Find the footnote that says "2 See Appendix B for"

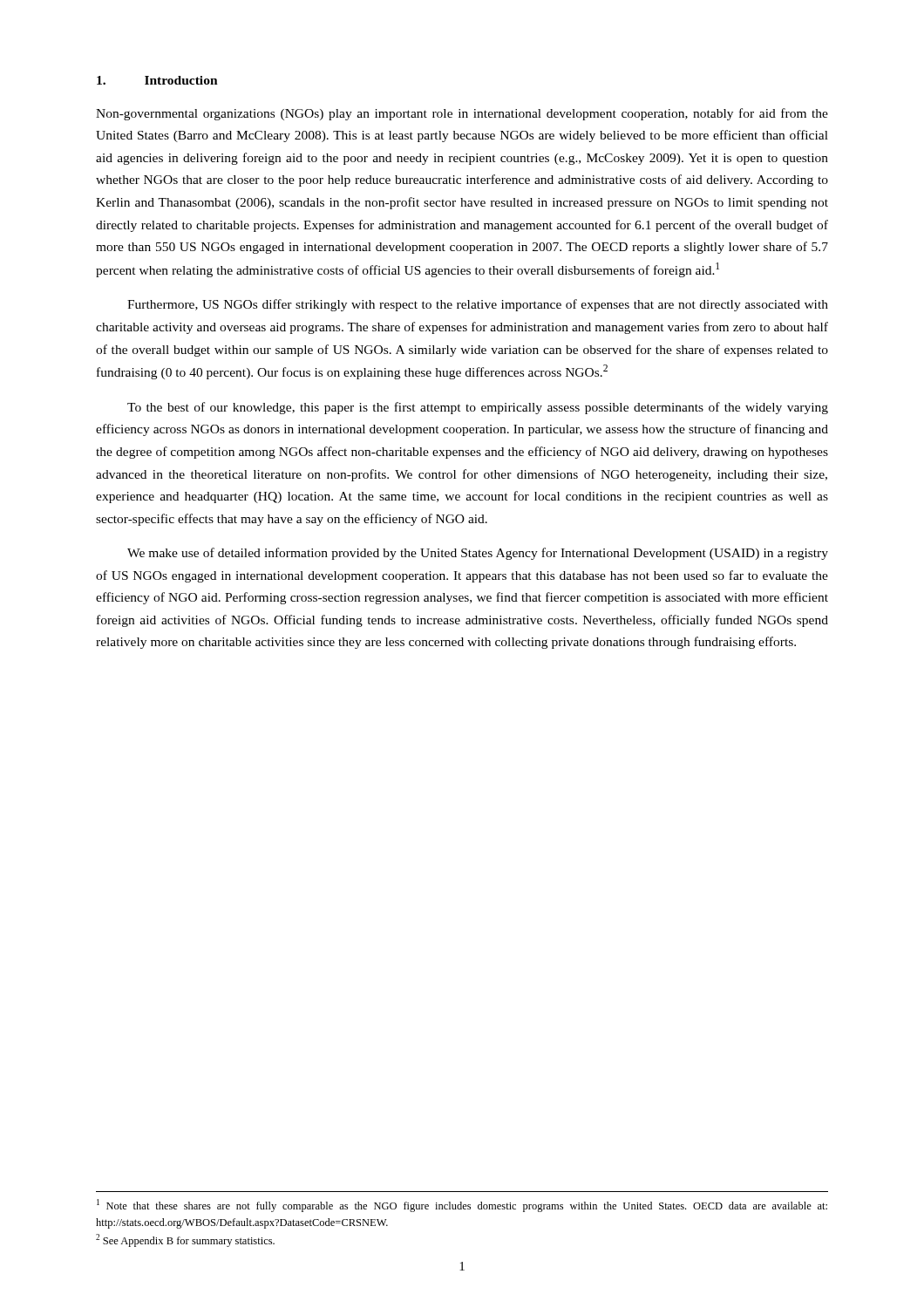click(185, 1240)
